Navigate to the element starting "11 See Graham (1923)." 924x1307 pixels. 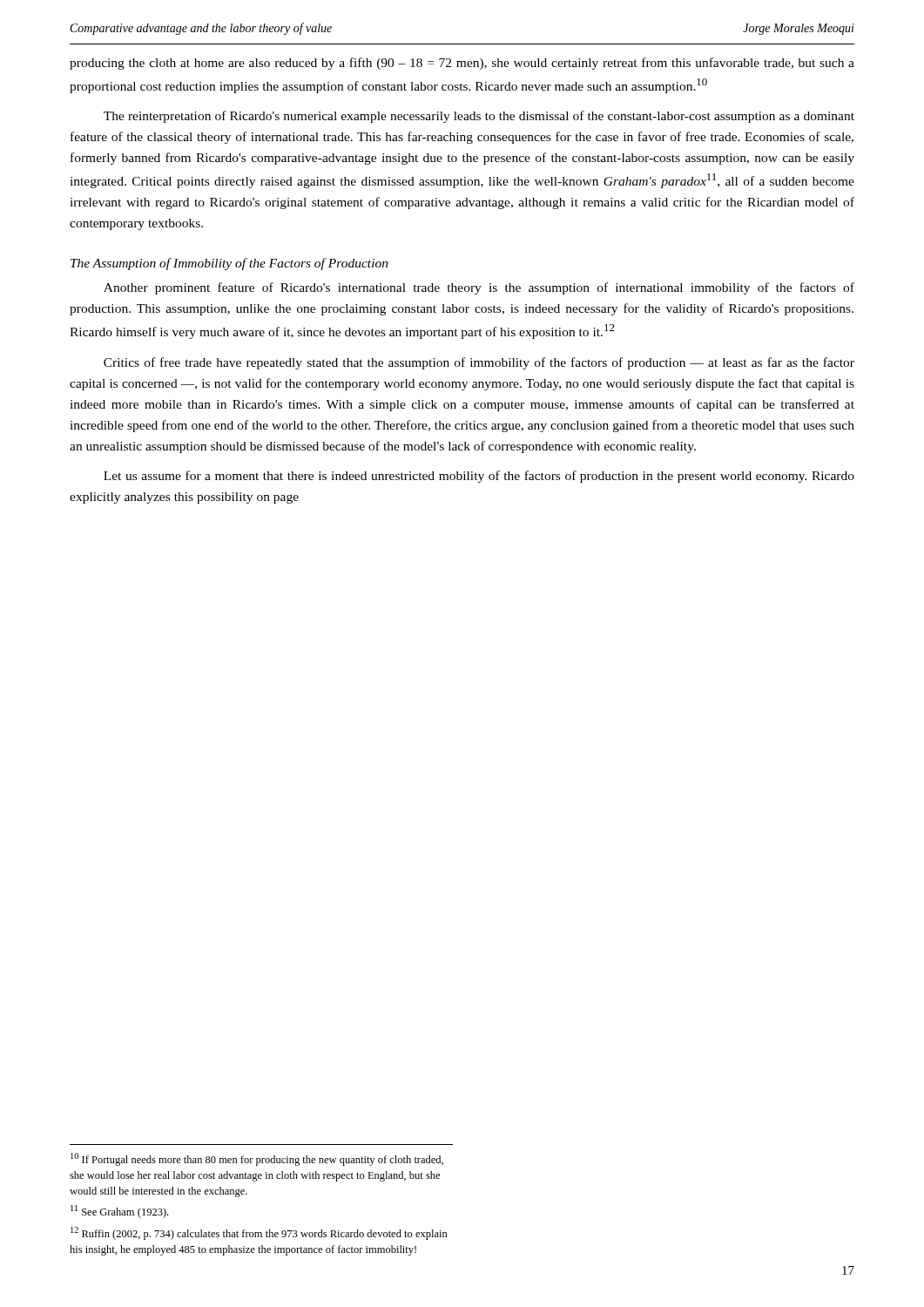click(119, 1212)
